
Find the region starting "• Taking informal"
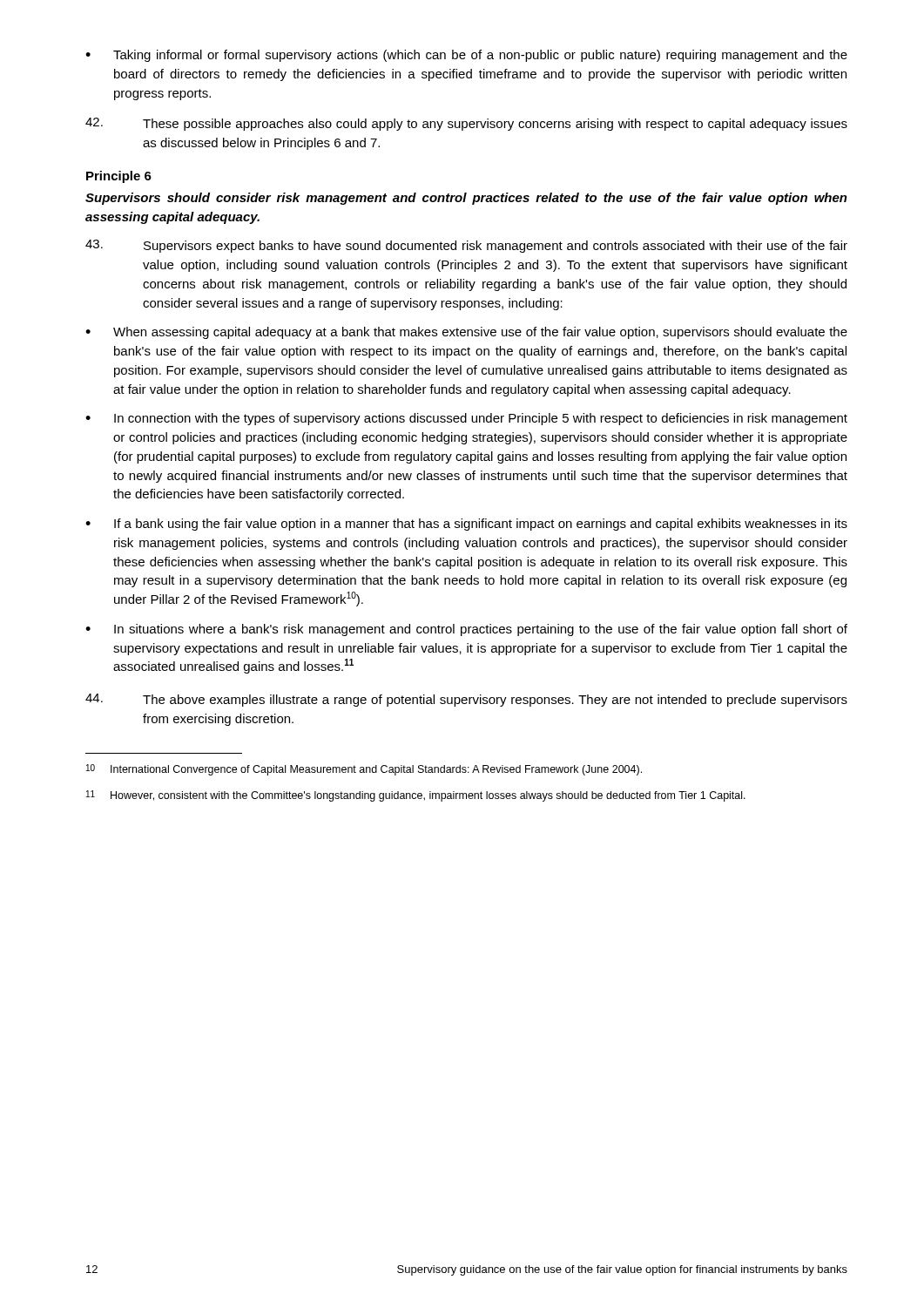pyautogui.click(x=466, y=74)
